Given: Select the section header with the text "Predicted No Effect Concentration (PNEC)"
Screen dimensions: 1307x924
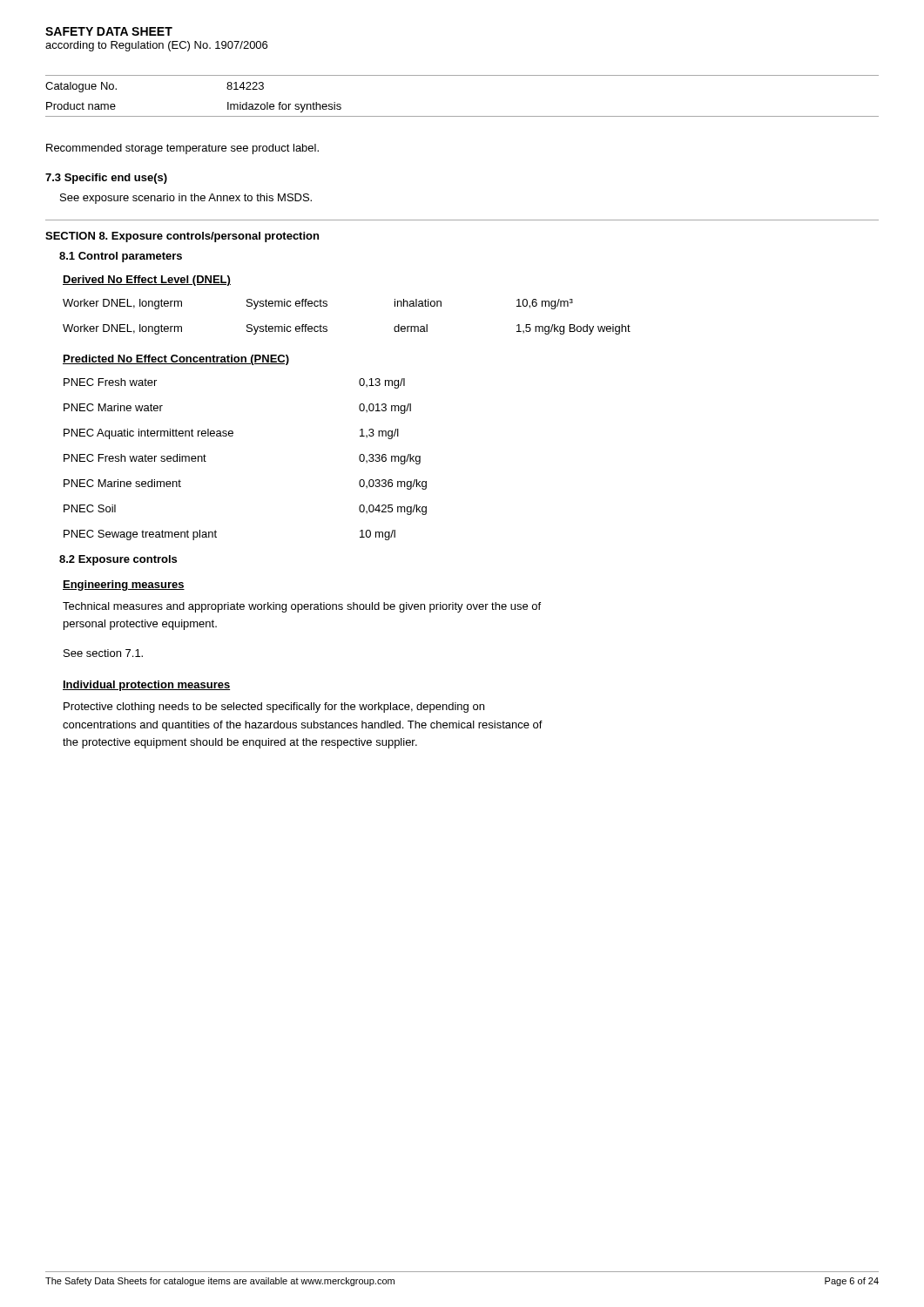Looking at the screenshot, I should tap(176, 359).
